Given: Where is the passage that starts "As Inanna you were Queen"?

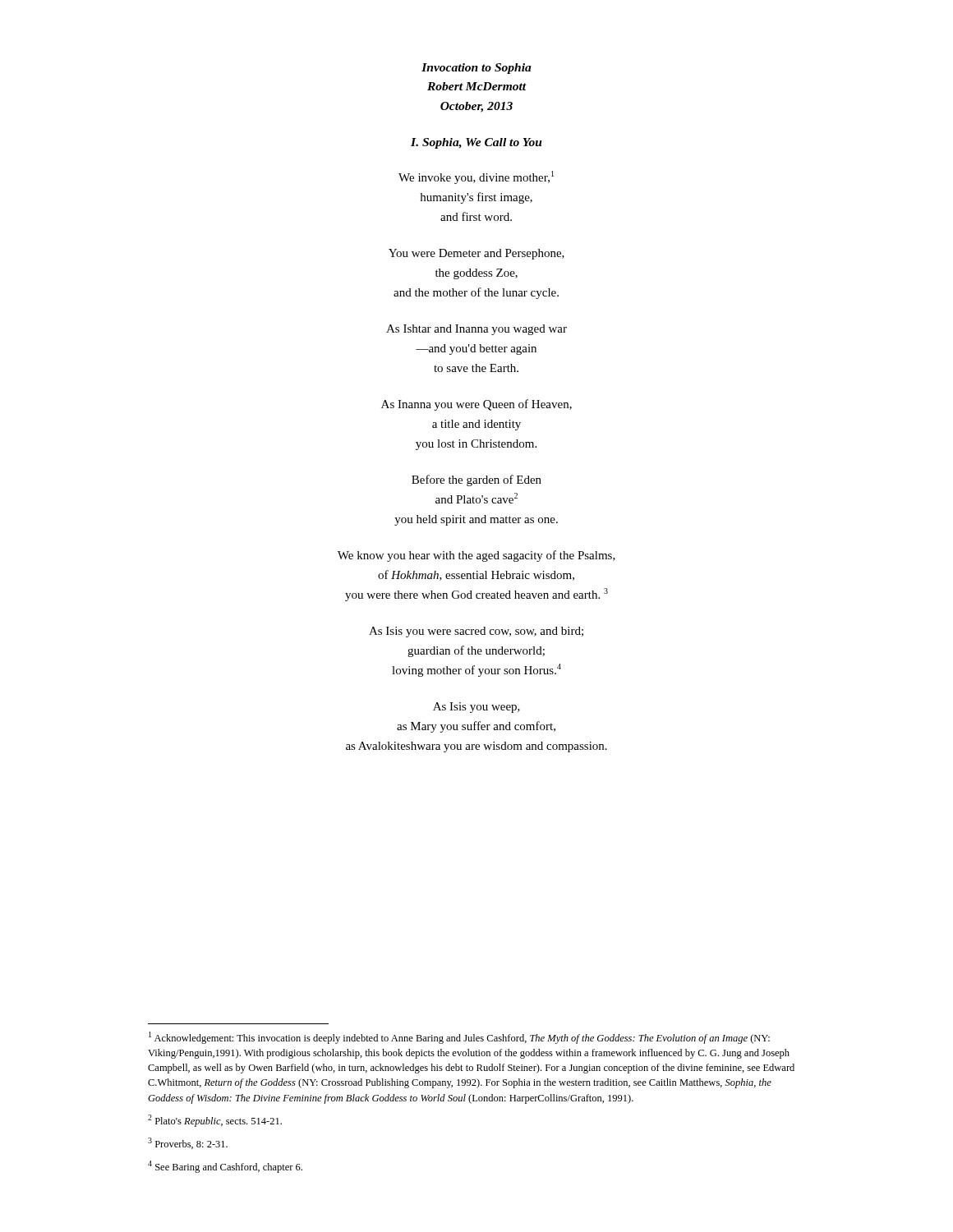Looking at the screenshot, I should (x=476, y=424).
